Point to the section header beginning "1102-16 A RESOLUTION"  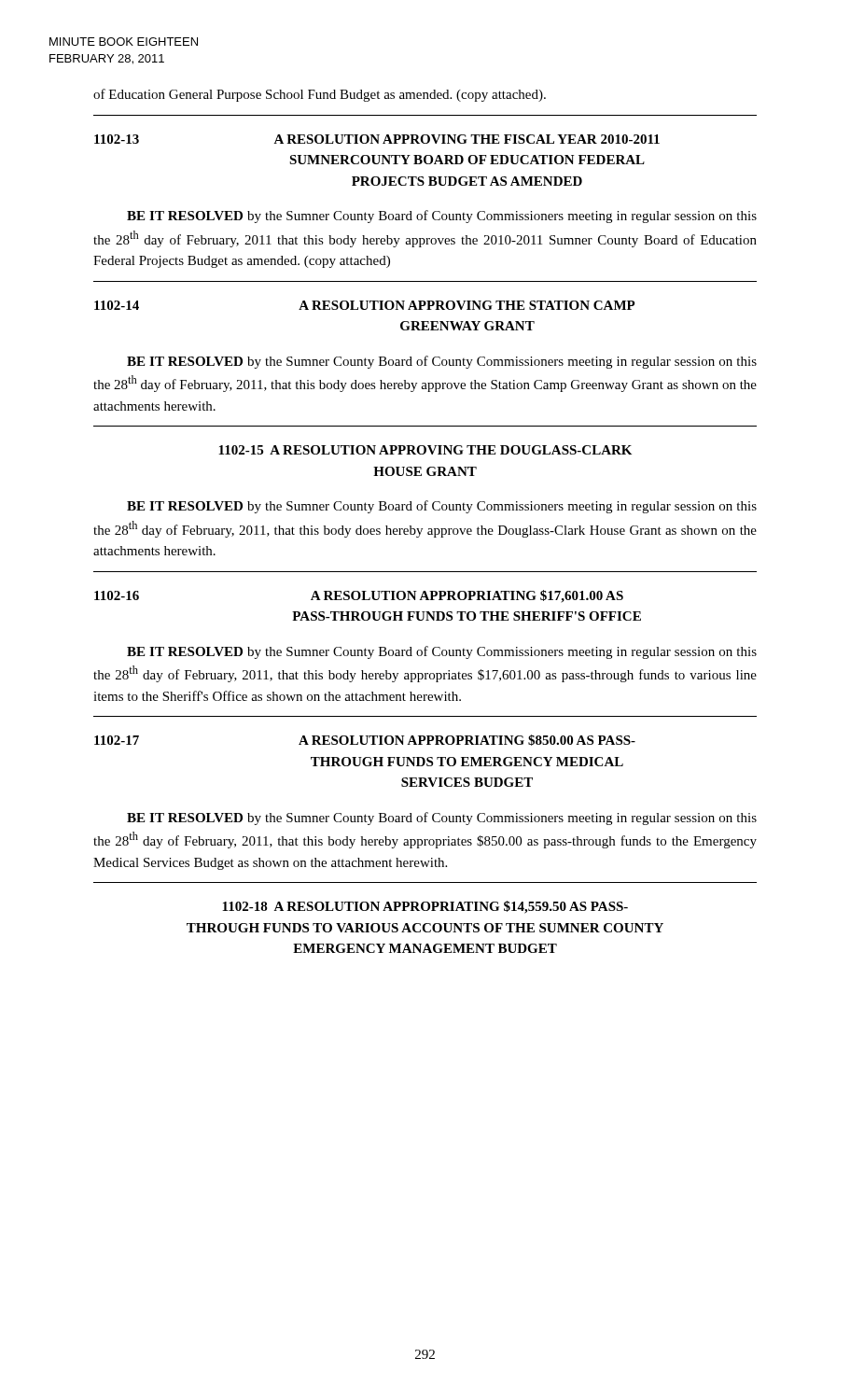[425, 606]
